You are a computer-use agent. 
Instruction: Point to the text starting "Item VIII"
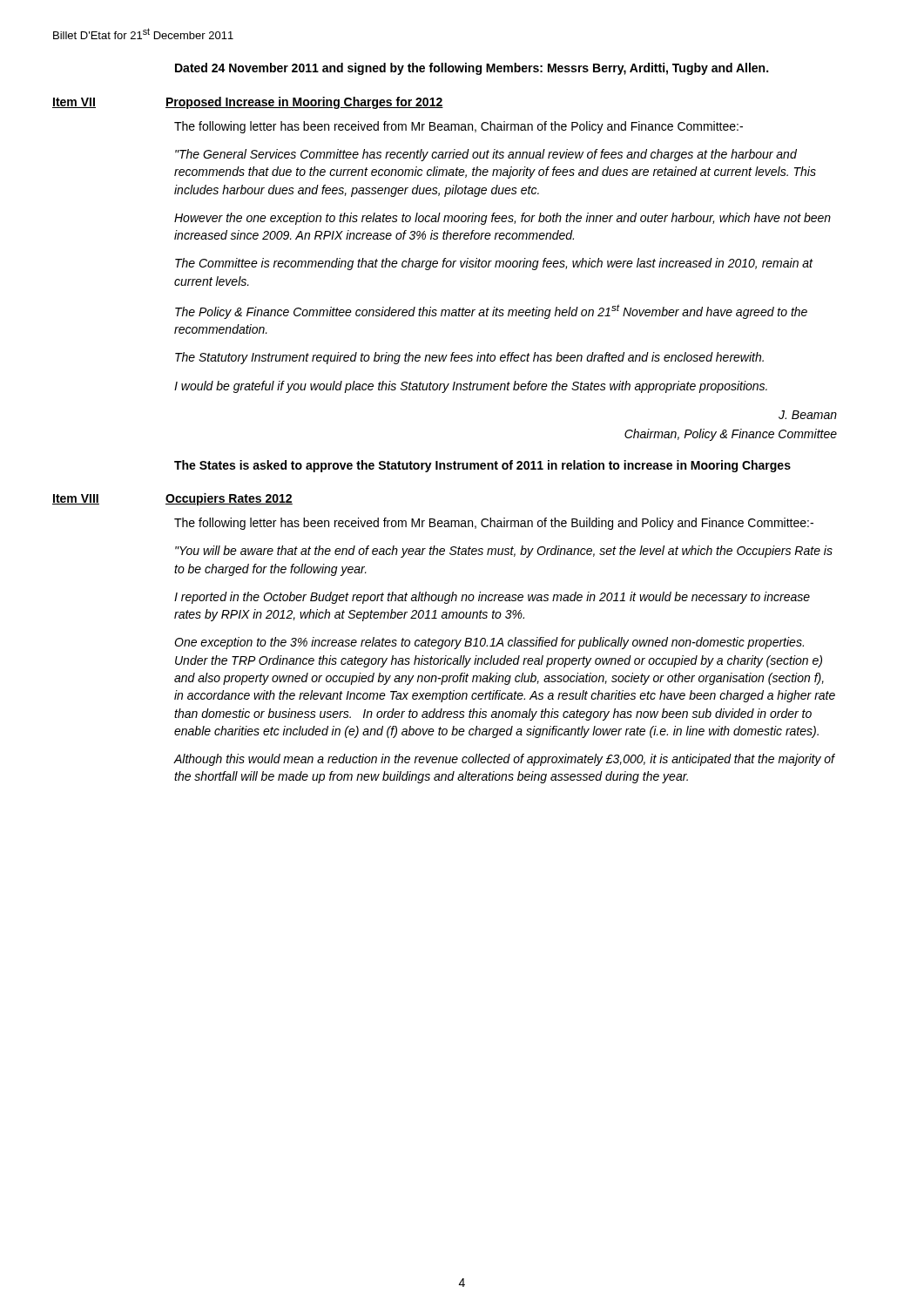point(76,498)
